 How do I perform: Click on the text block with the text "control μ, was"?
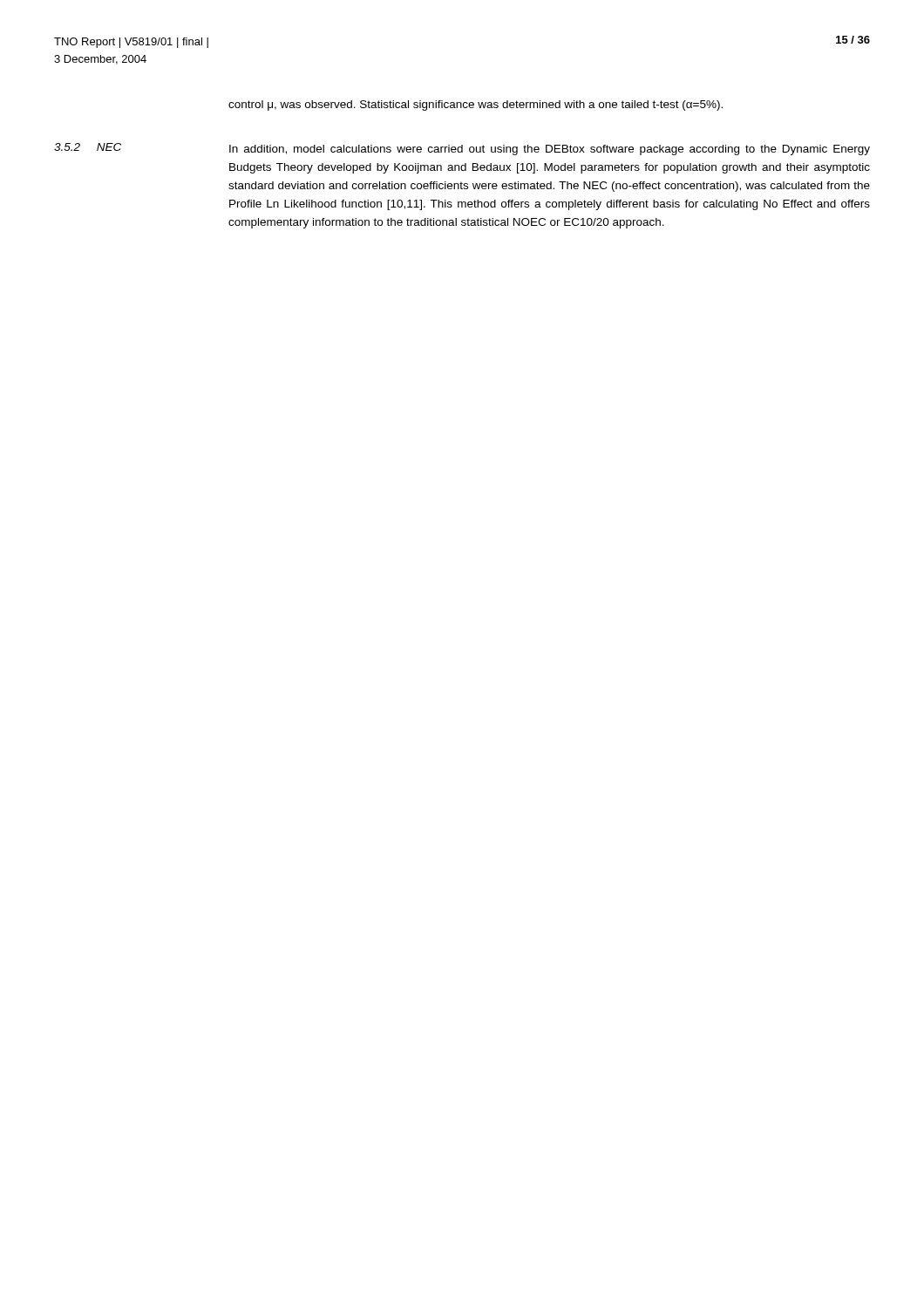476,104
